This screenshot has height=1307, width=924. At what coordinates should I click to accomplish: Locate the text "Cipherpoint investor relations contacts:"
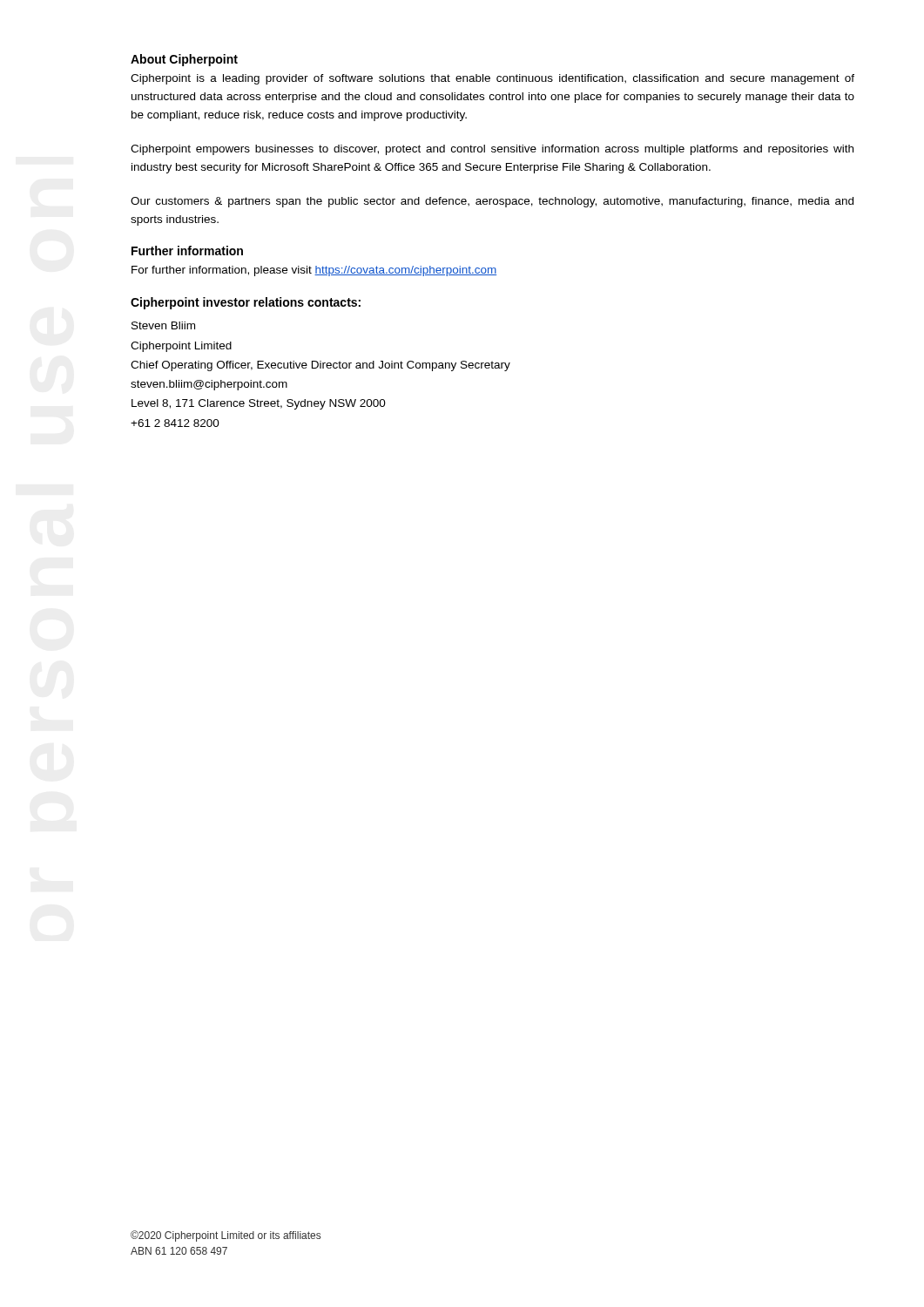point(246,303)
